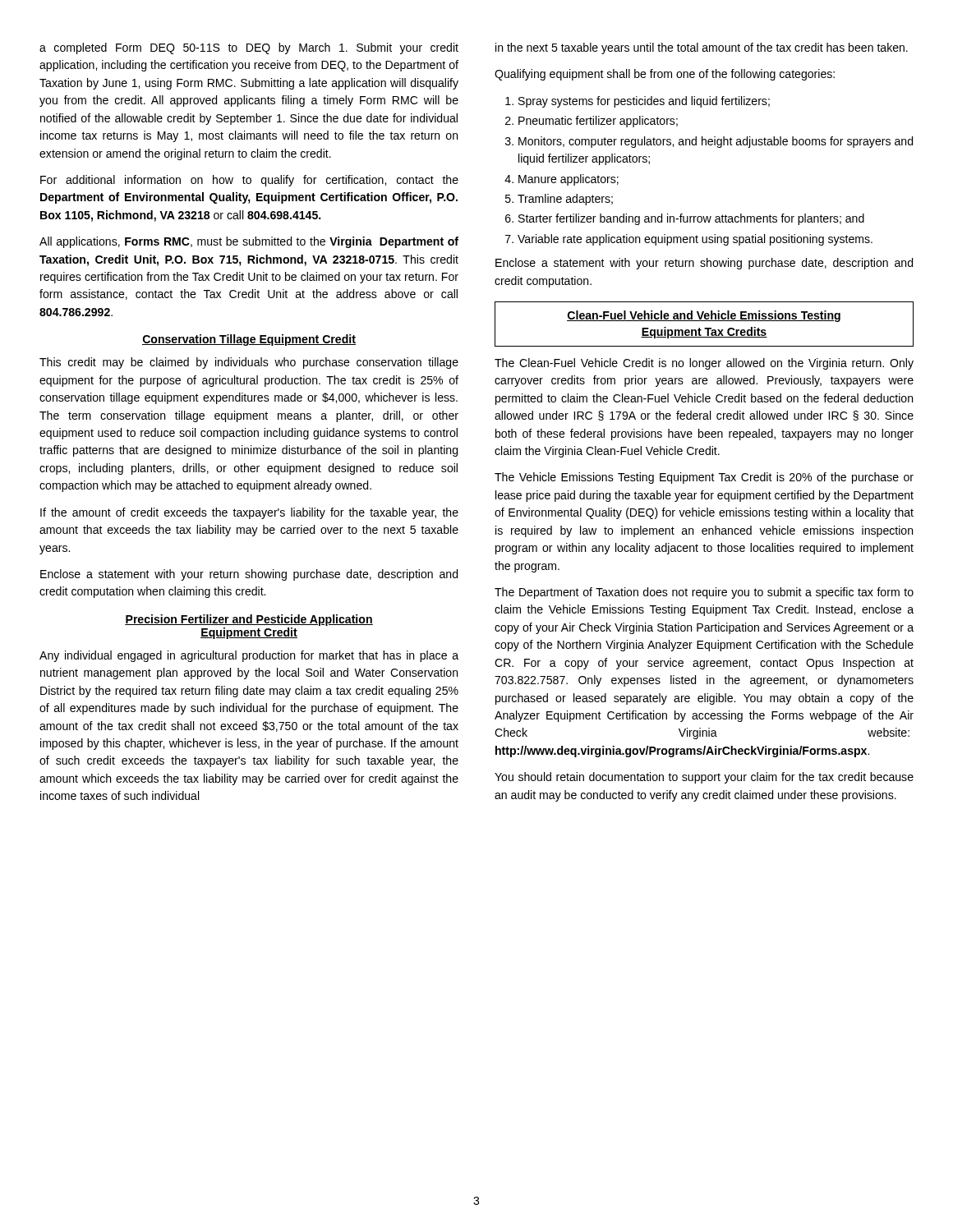Locate the list item that says "Variable rate application equipment using"

click(716, 239)
